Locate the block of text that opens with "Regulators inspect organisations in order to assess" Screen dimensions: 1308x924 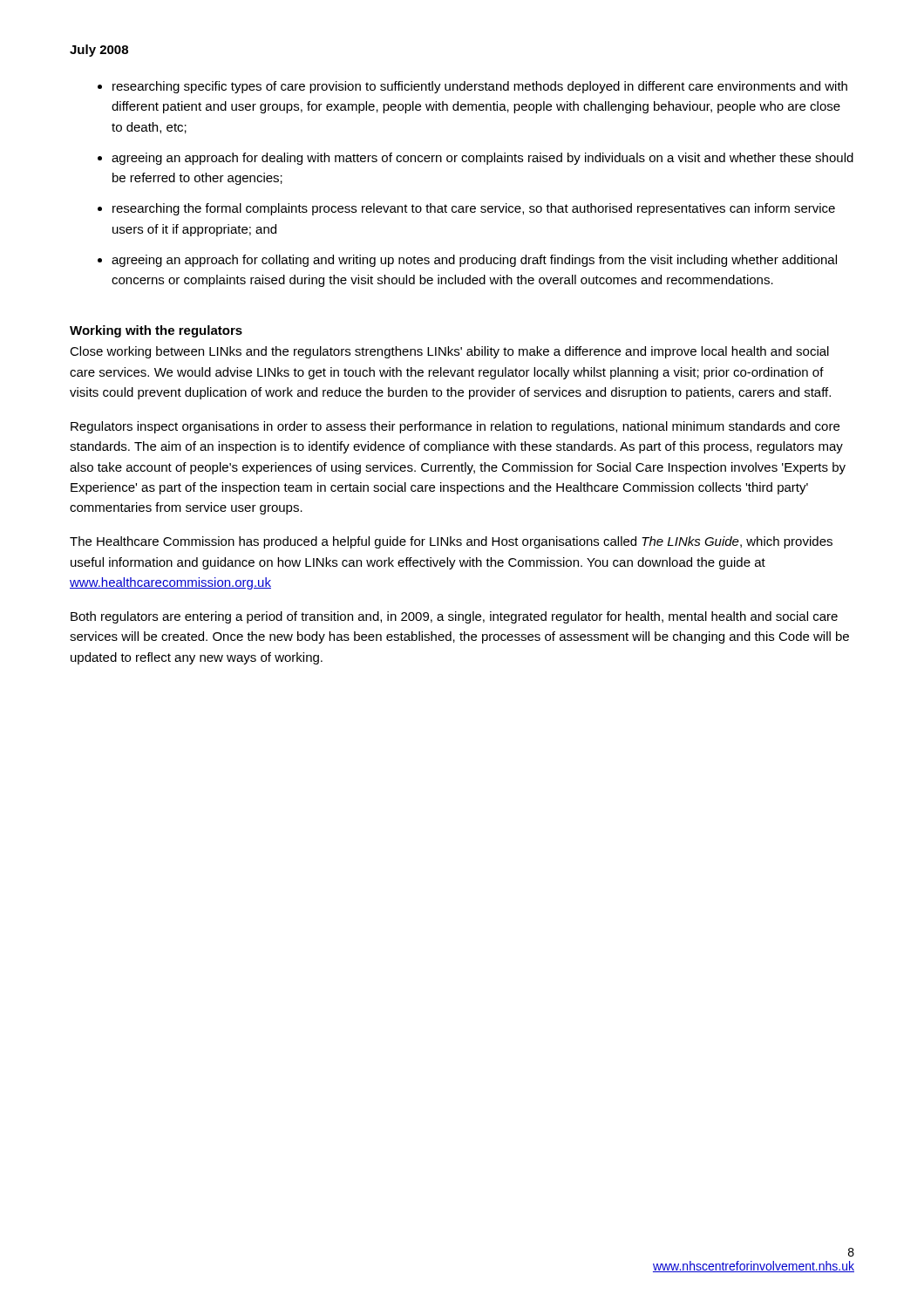pos(458,466)
